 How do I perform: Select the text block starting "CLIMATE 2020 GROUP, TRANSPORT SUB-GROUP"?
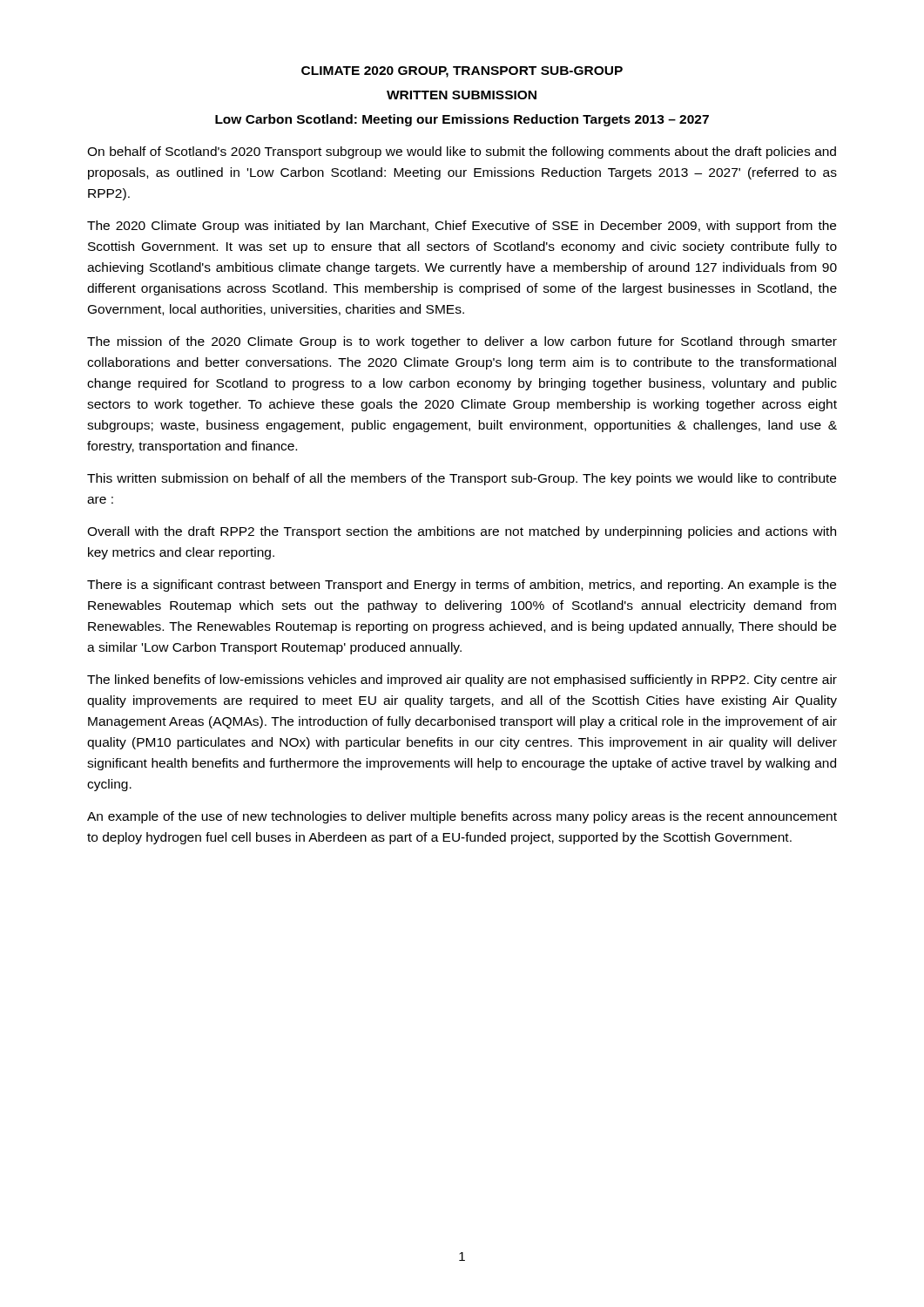pyautogui.click(x=462, y=70)
